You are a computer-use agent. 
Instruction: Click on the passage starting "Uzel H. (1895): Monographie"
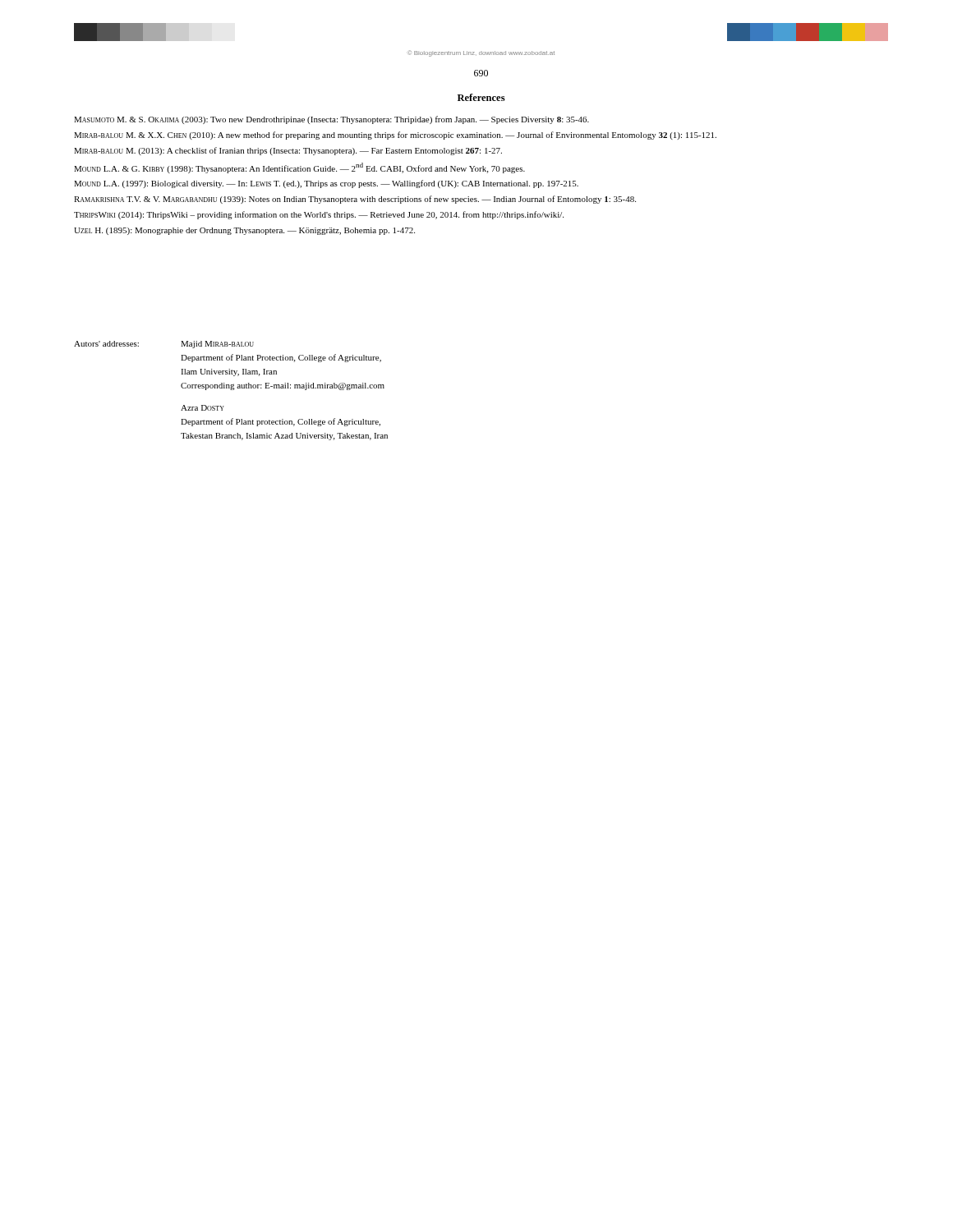[245, 230]
